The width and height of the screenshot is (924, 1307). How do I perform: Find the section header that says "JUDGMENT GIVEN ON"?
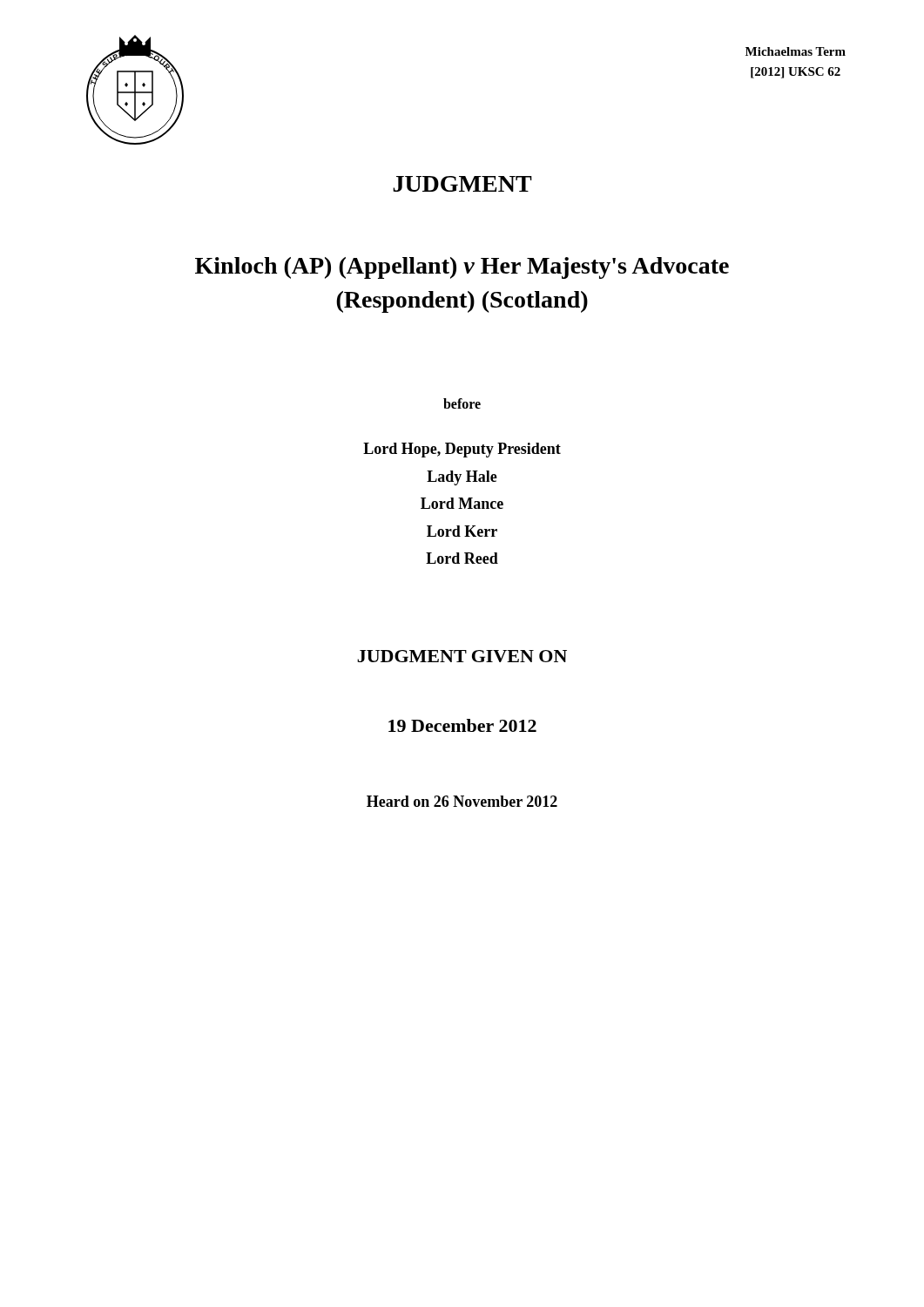pos(462,656)
